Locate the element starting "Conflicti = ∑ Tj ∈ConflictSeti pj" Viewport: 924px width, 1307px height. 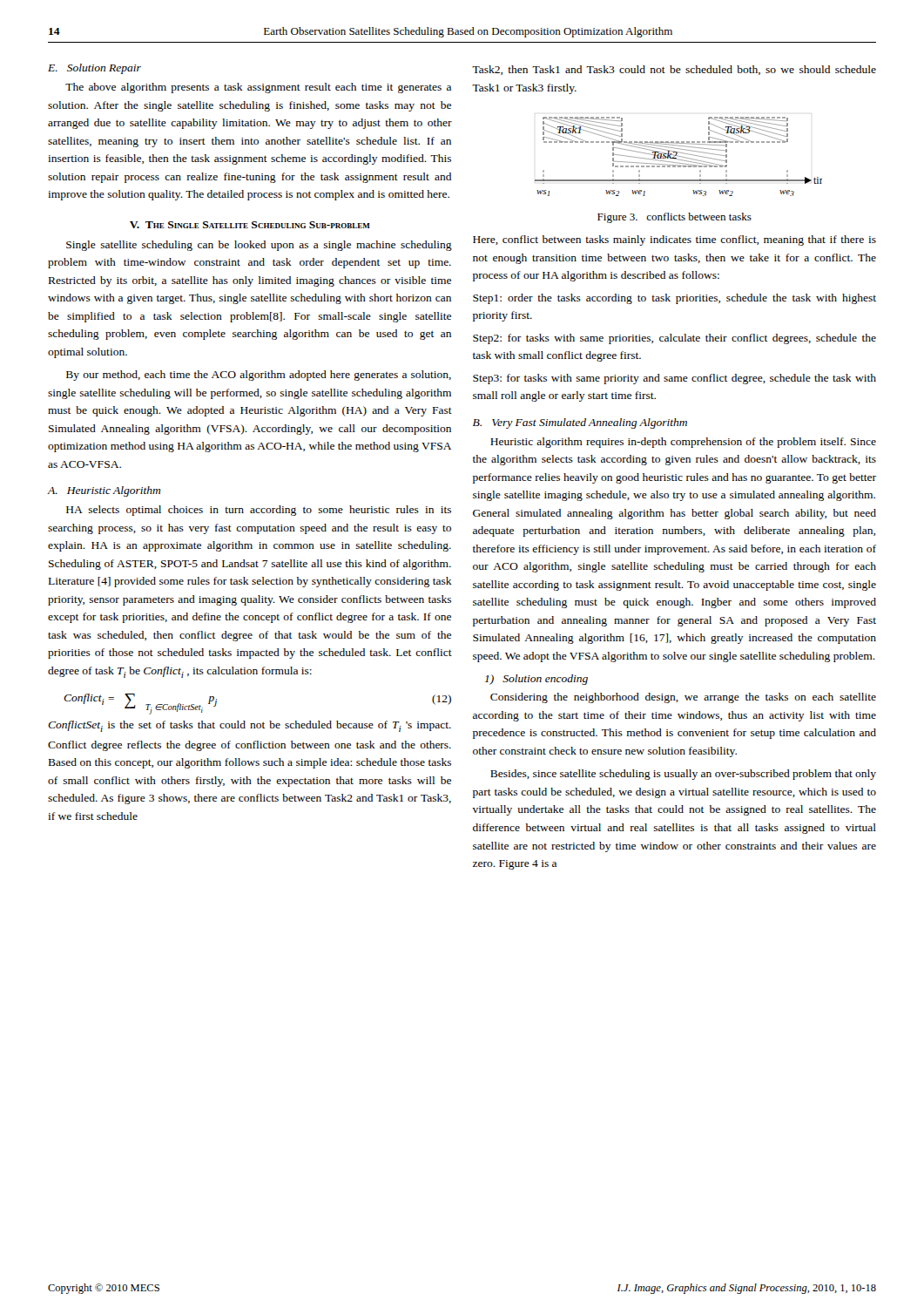point(130,702)
